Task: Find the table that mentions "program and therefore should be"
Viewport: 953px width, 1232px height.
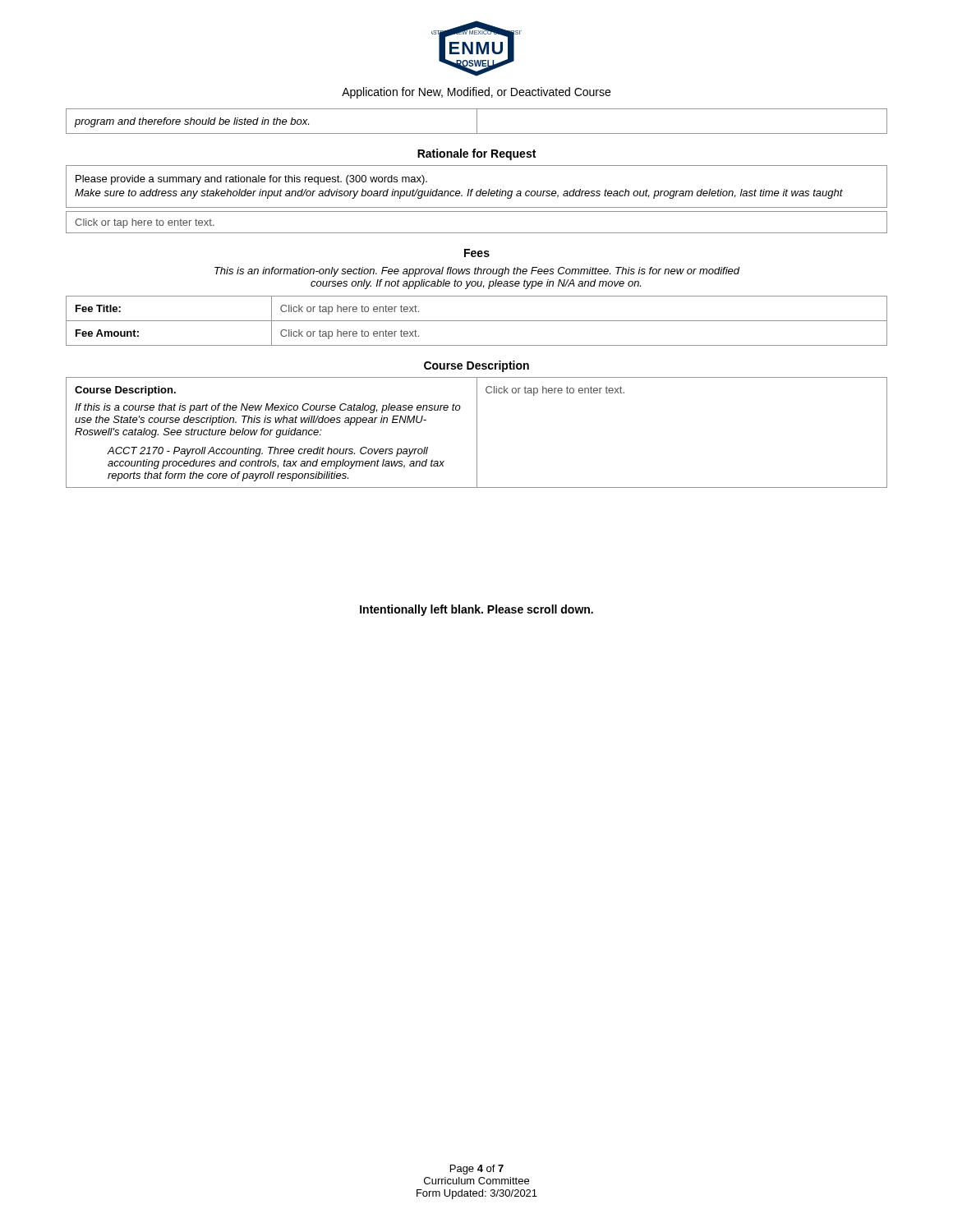Action: click(476, 121)
